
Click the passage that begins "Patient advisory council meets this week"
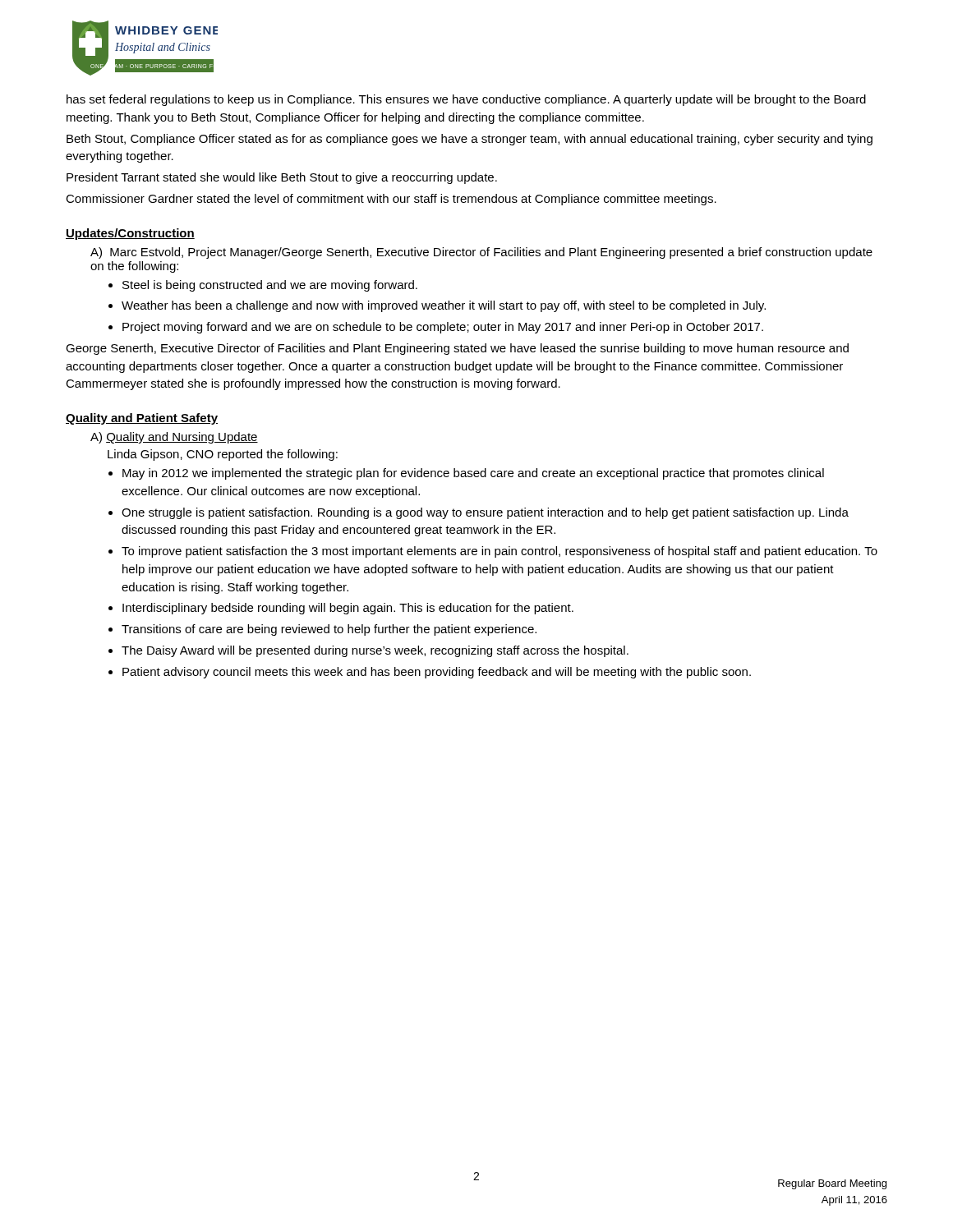pyautogui.click(x=437, y=671)
